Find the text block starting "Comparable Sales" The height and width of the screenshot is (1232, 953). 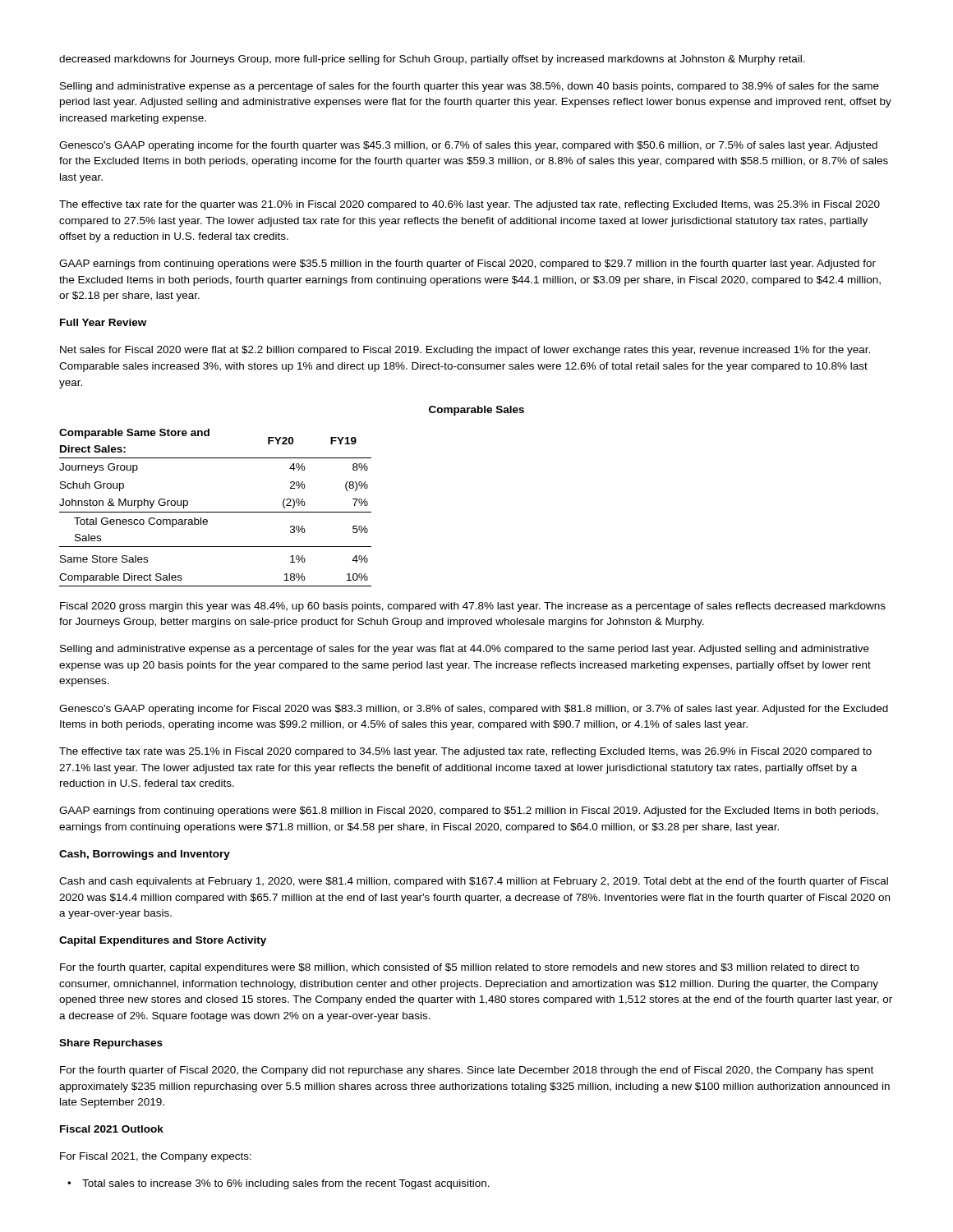pos(476,409)
